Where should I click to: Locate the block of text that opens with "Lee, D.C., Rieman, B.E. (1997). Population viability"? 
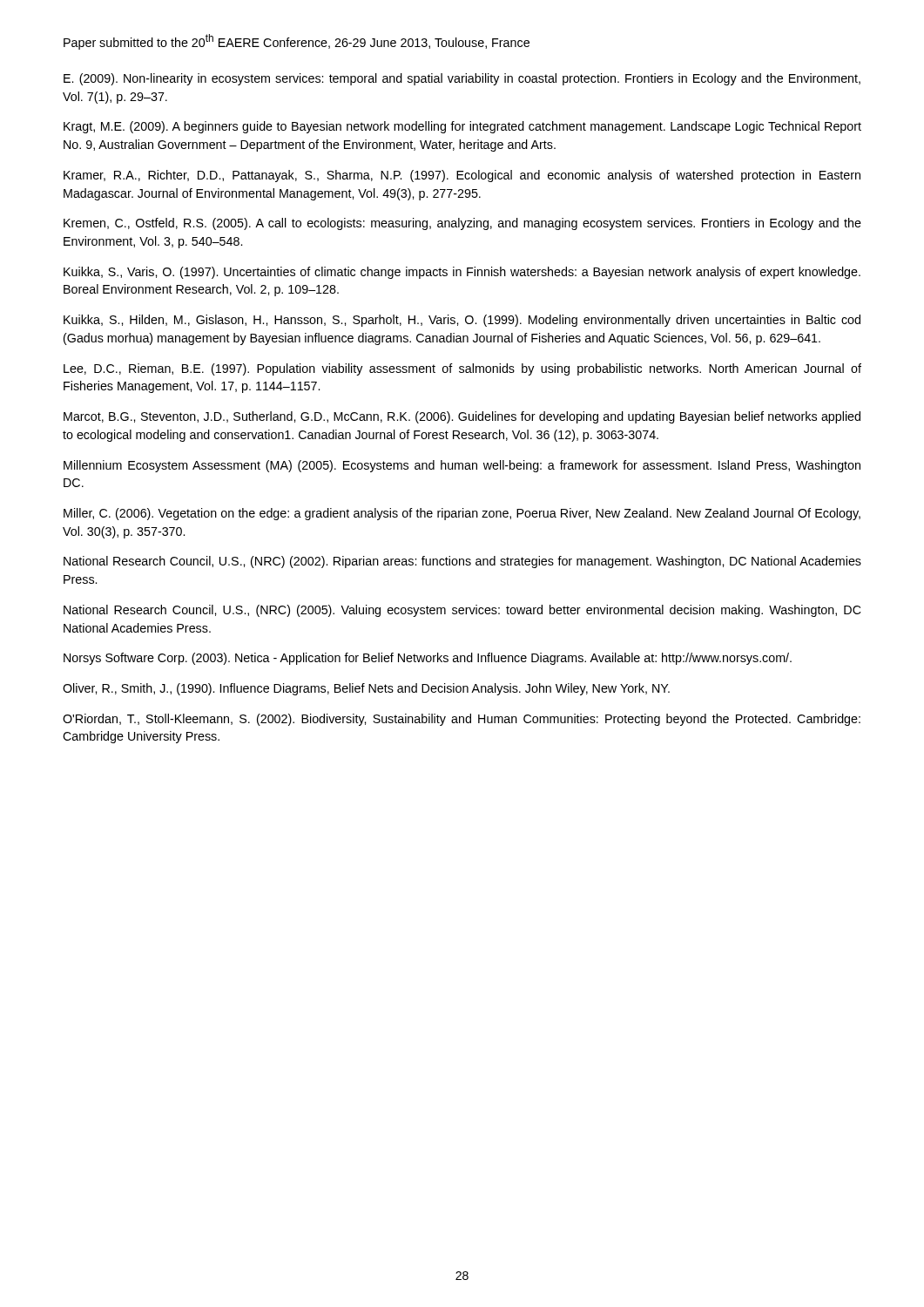pyautogui.click(x=462, y=377)
